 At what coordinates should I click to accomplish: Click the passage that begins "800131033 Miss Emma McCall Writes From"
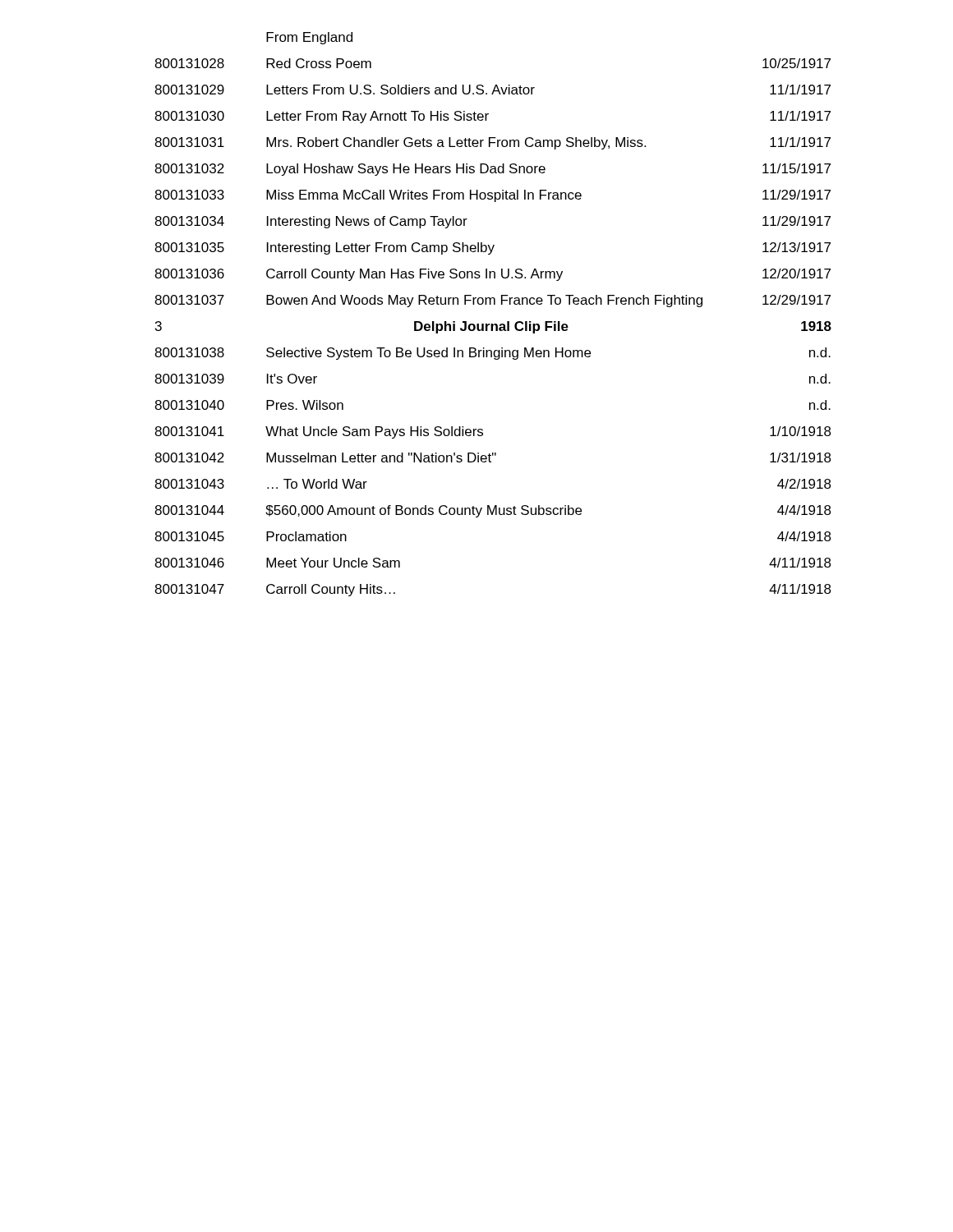tap(493, 195)
